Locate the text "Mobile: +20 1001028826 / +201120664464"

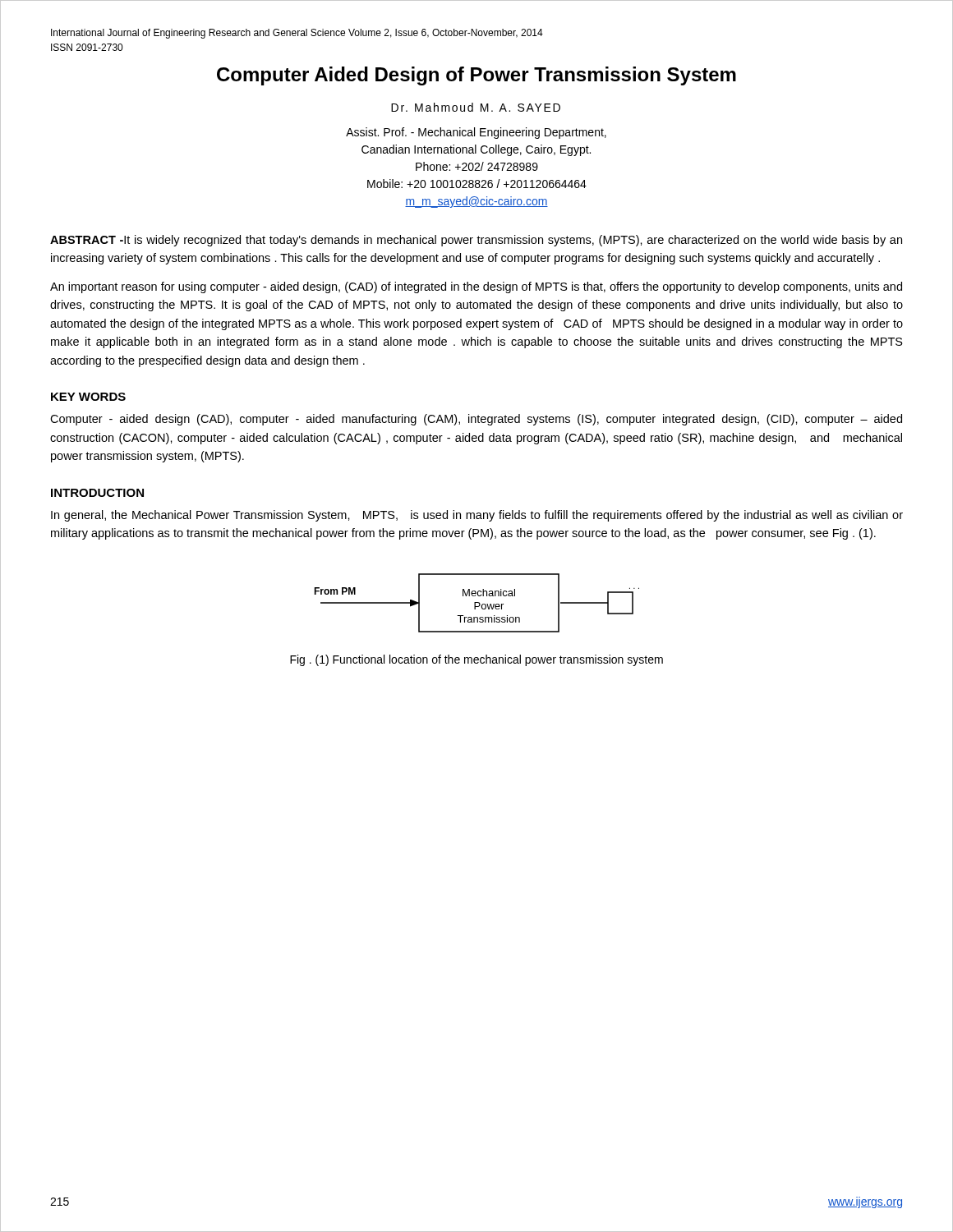[476, 184]
